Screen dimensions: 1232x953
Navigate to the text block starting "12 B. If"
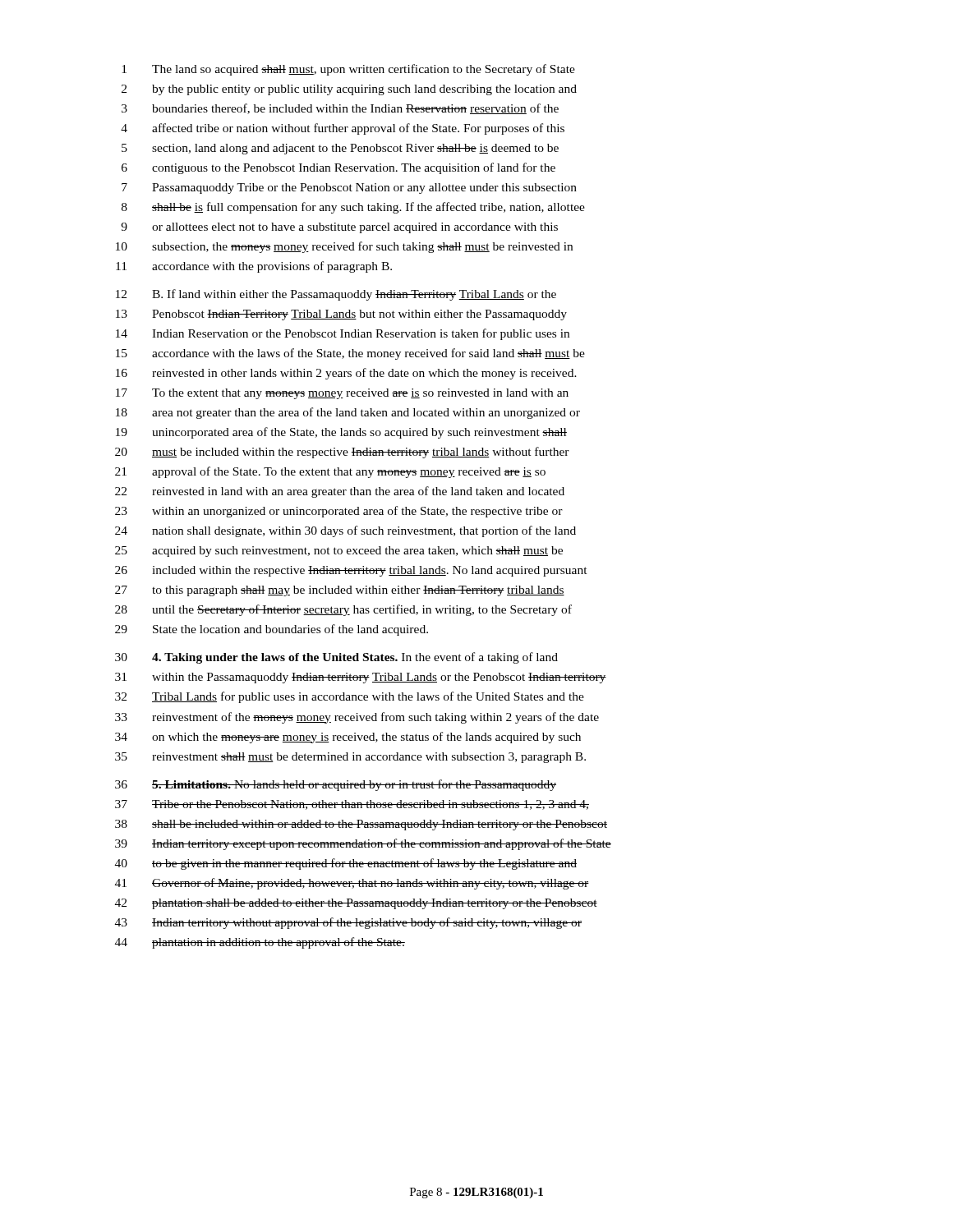476,462
